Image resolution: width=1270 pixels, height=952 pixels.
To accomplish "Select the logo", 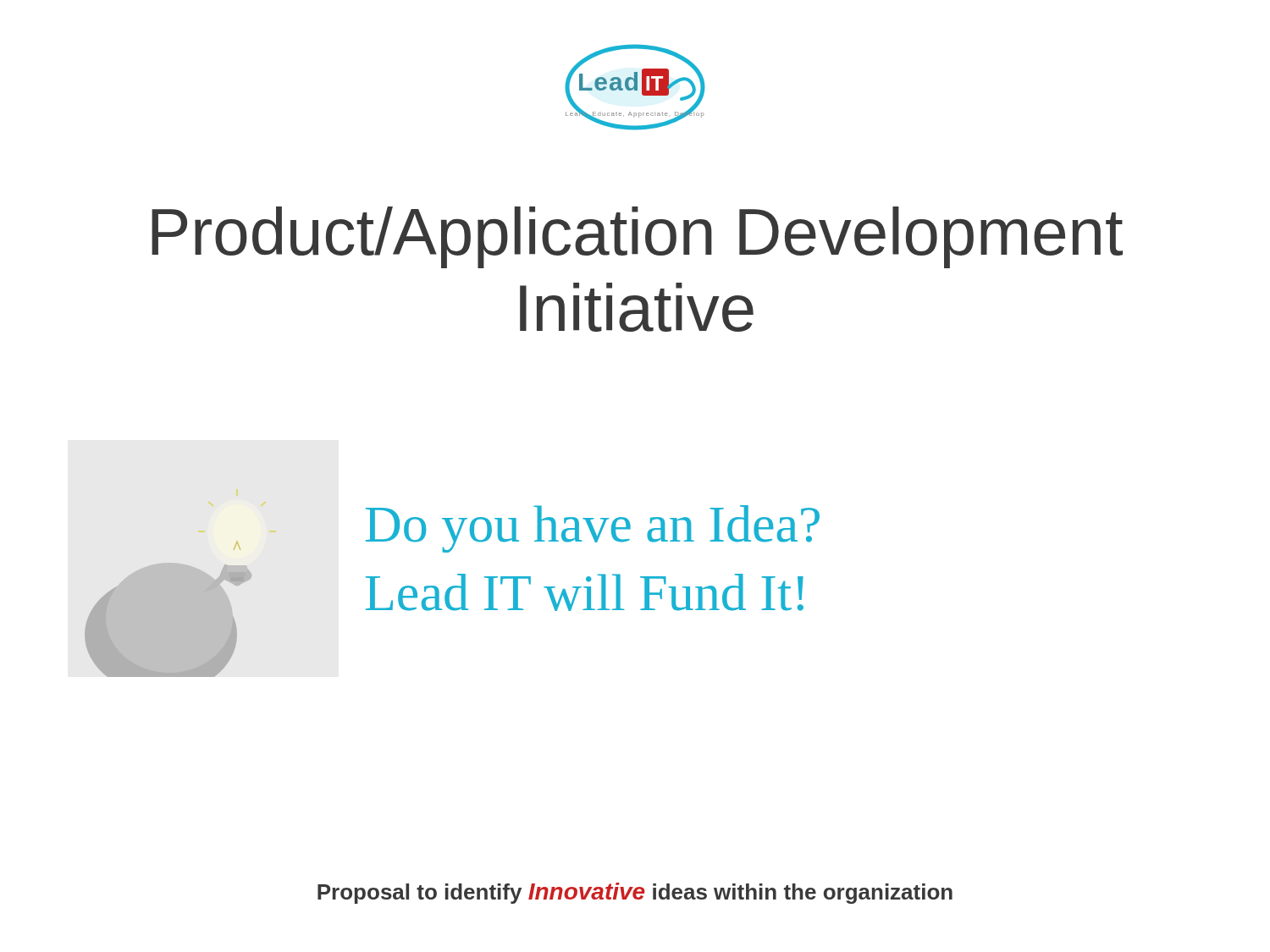I will tap(635, 93).
